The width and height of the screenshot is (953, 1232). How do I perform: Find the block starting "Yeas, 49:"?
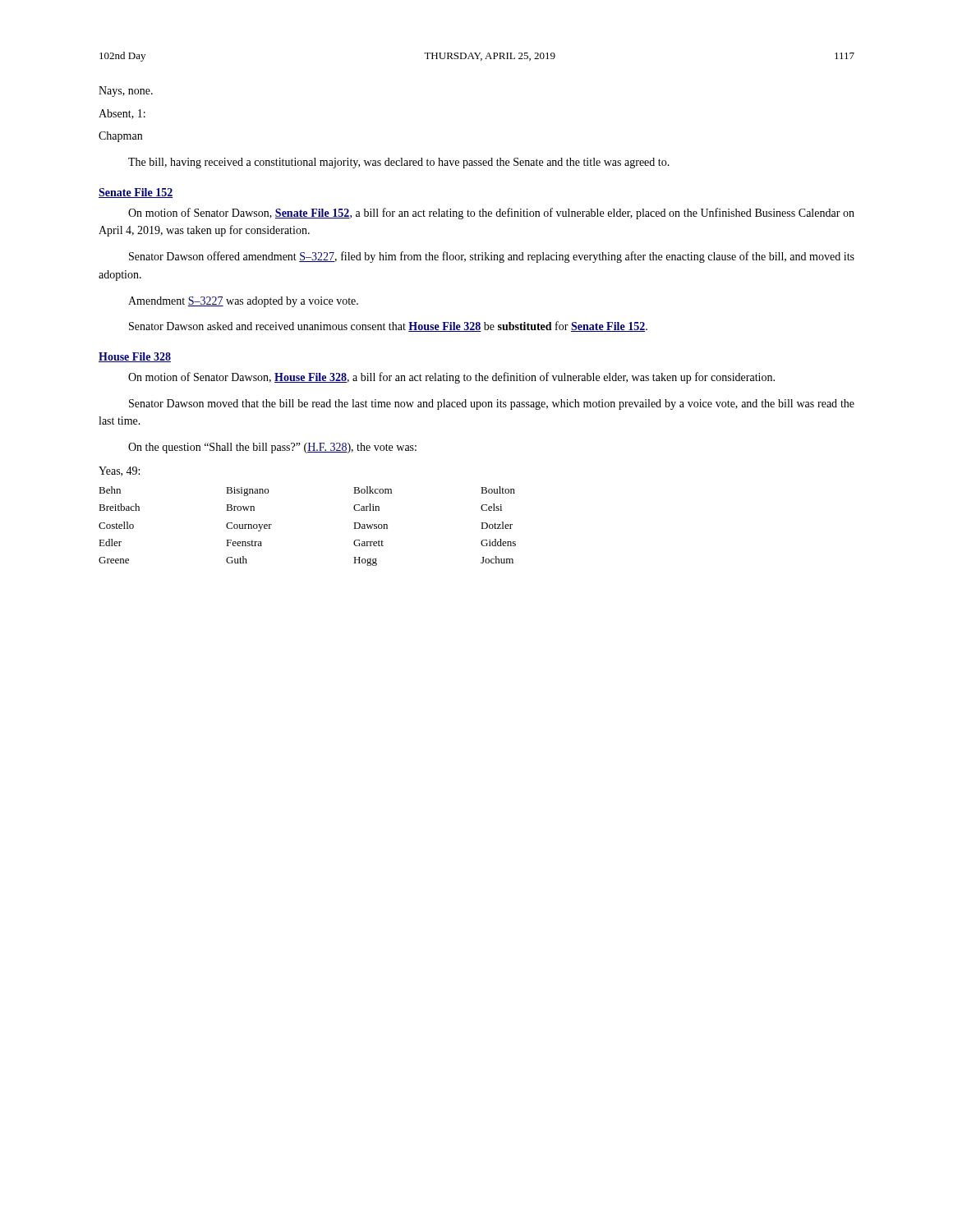coord(120,471)
